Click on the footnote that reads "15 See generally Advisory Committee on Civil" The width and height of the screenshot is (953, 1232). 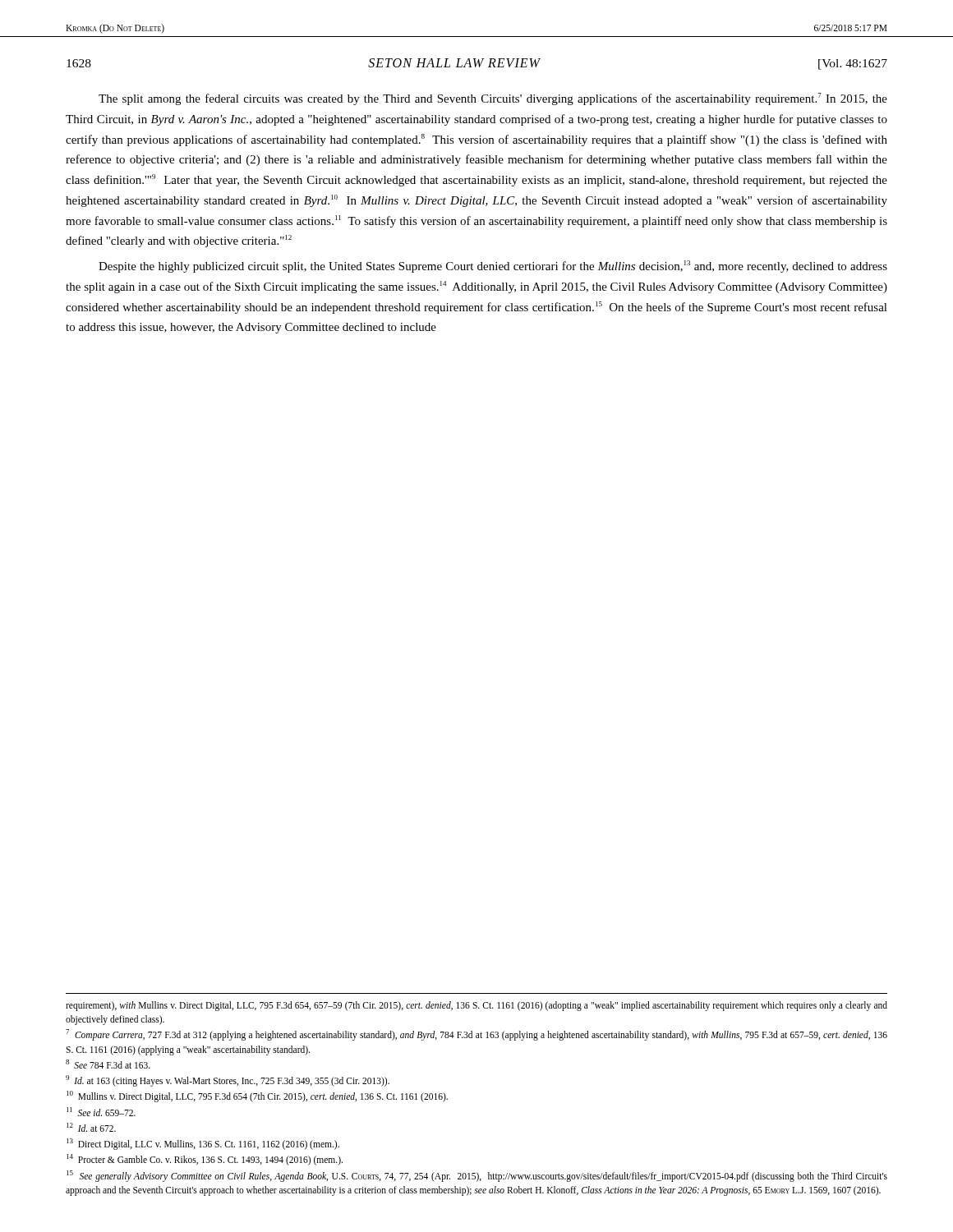click(476, 1182)
